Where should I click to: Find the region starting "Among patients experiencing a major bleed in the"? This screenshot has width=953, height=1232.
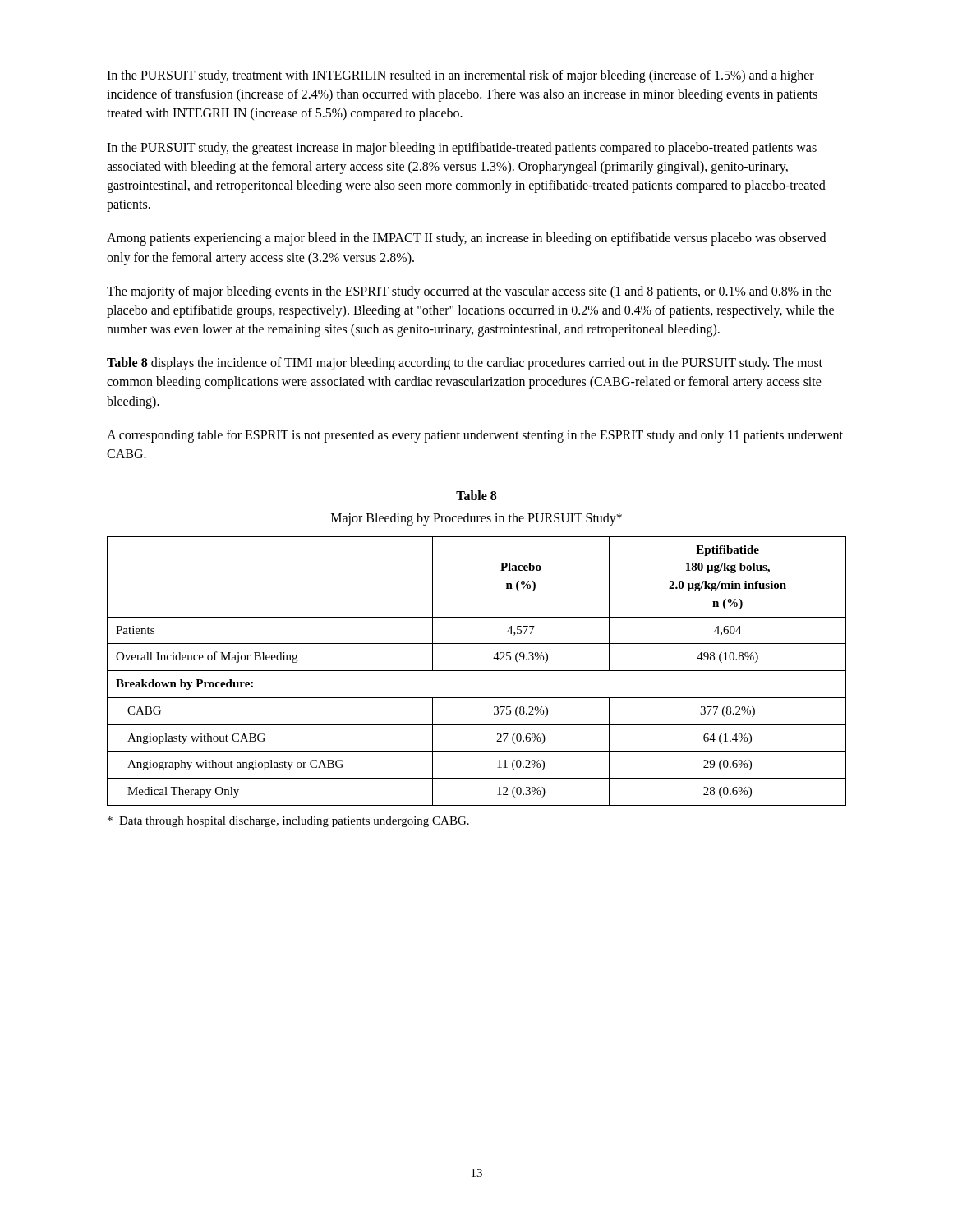(x=466, y=248)
